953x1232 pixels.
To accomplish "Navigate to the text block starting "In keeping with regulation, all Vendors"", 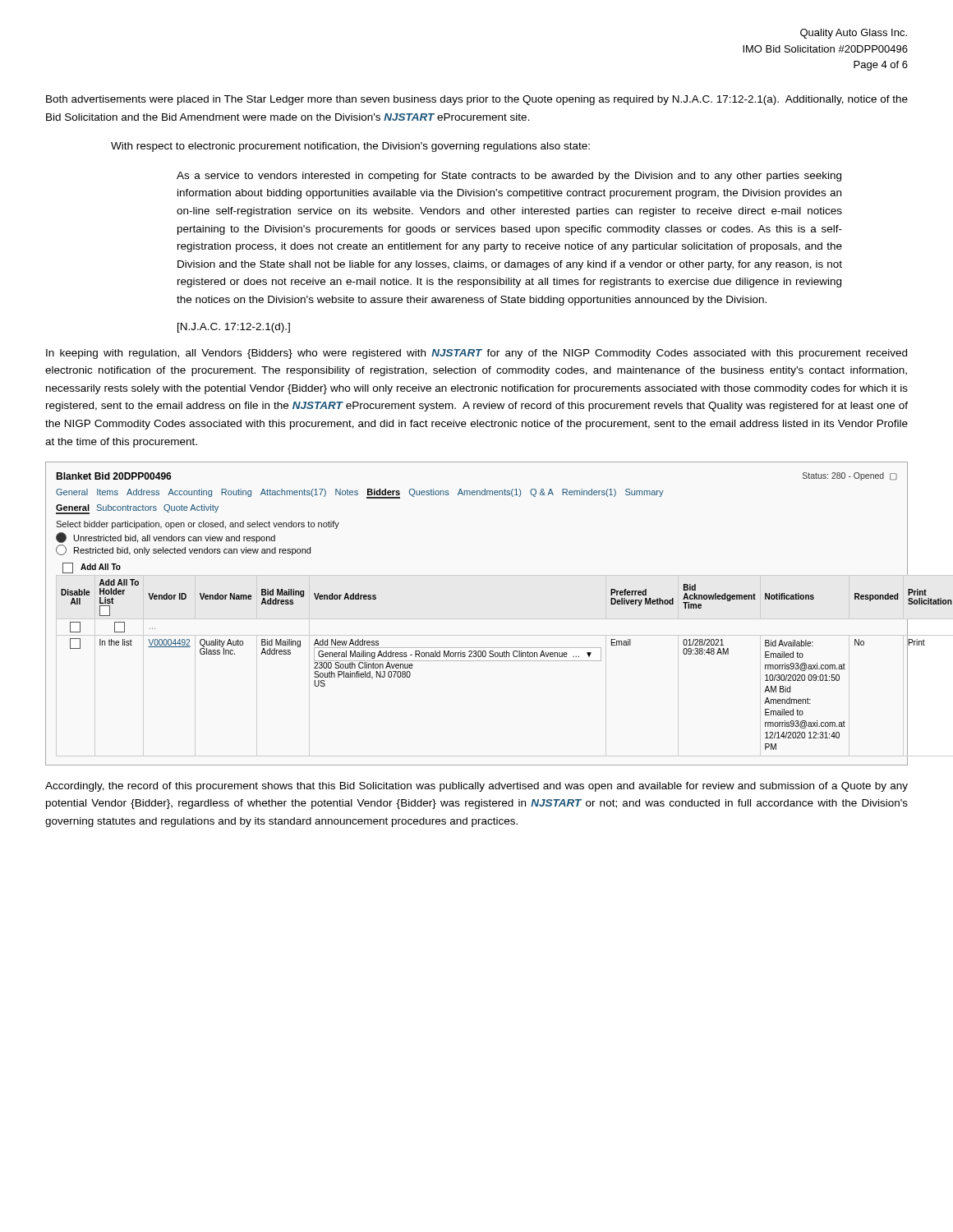I will (476, 397).
